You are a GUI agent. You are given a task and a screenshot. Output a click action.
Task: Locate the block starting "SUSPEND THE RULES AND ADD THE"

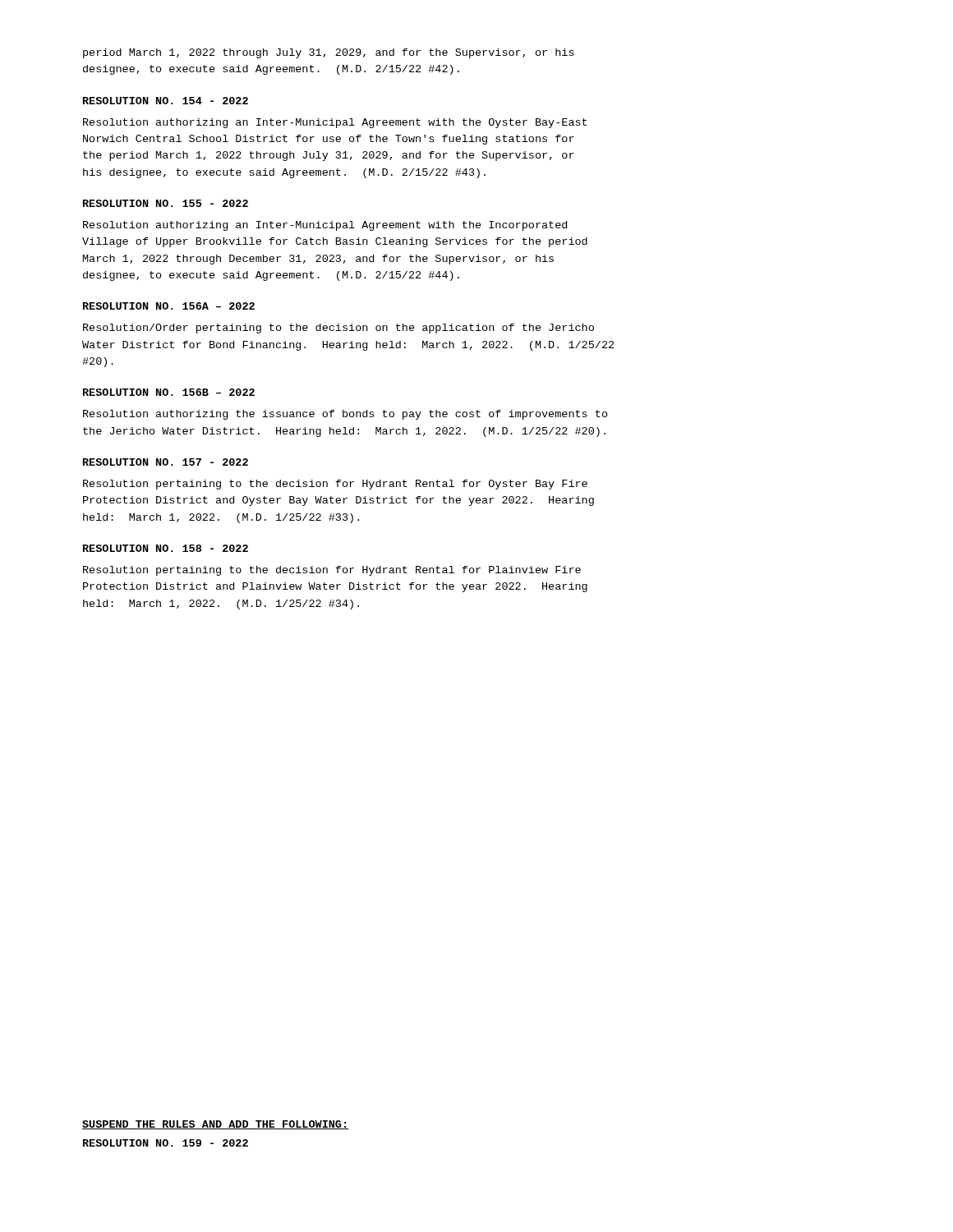[215, 1125]
